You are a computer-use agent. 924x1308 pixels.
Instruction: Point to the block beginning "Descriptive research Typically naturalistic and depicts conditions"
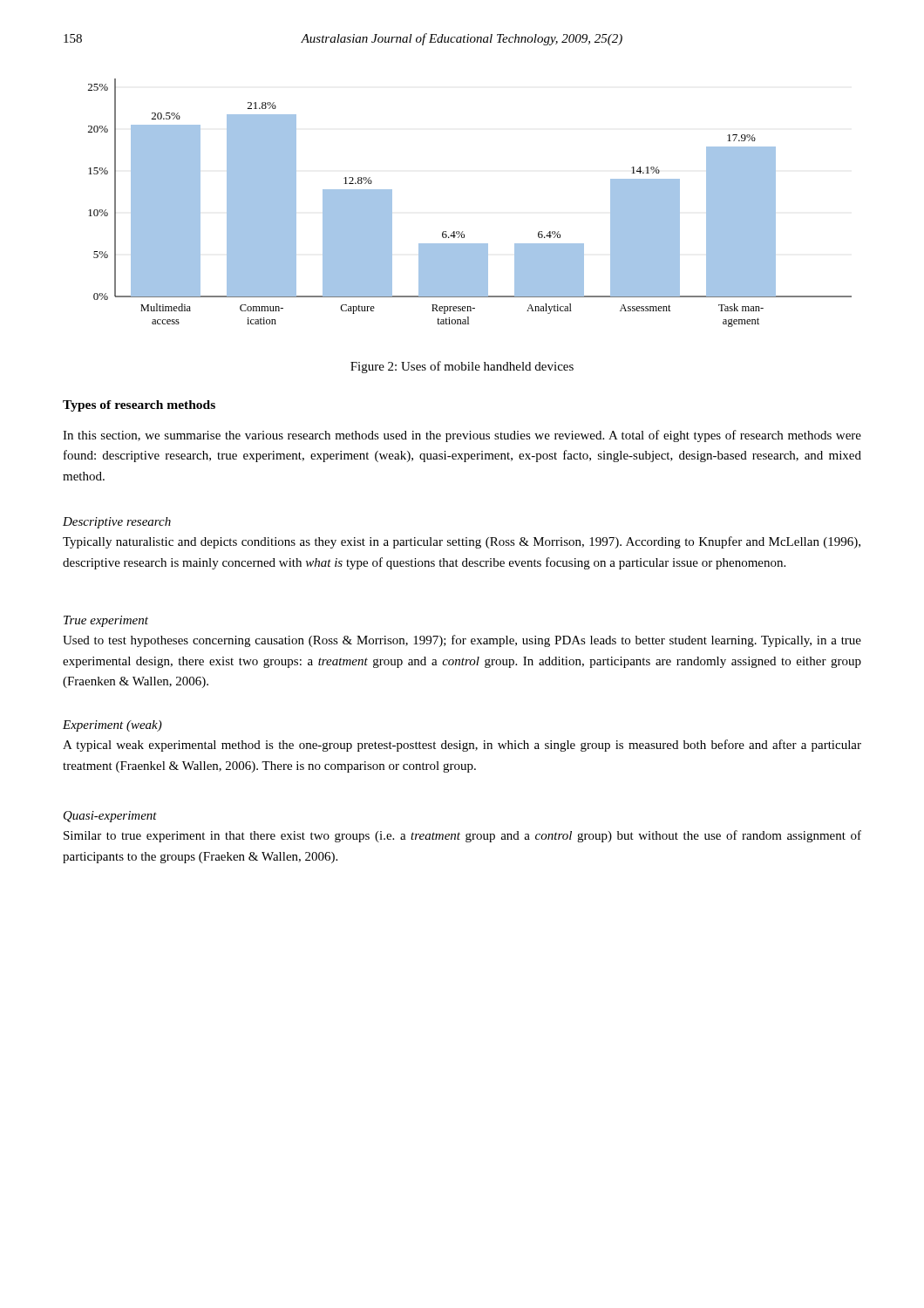(462, 542)
